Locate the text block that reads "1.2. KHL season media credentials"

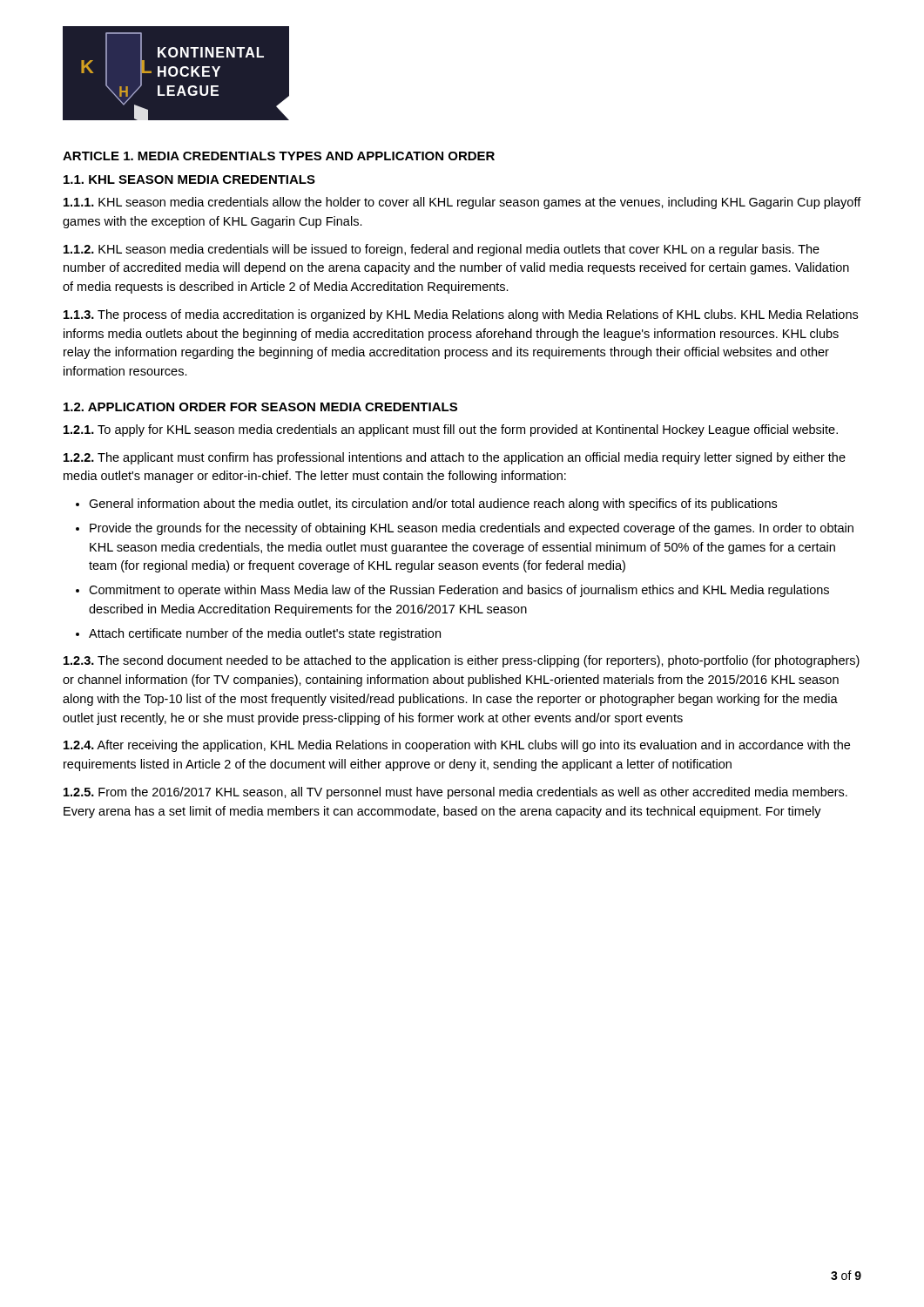(x=456, y=268)
